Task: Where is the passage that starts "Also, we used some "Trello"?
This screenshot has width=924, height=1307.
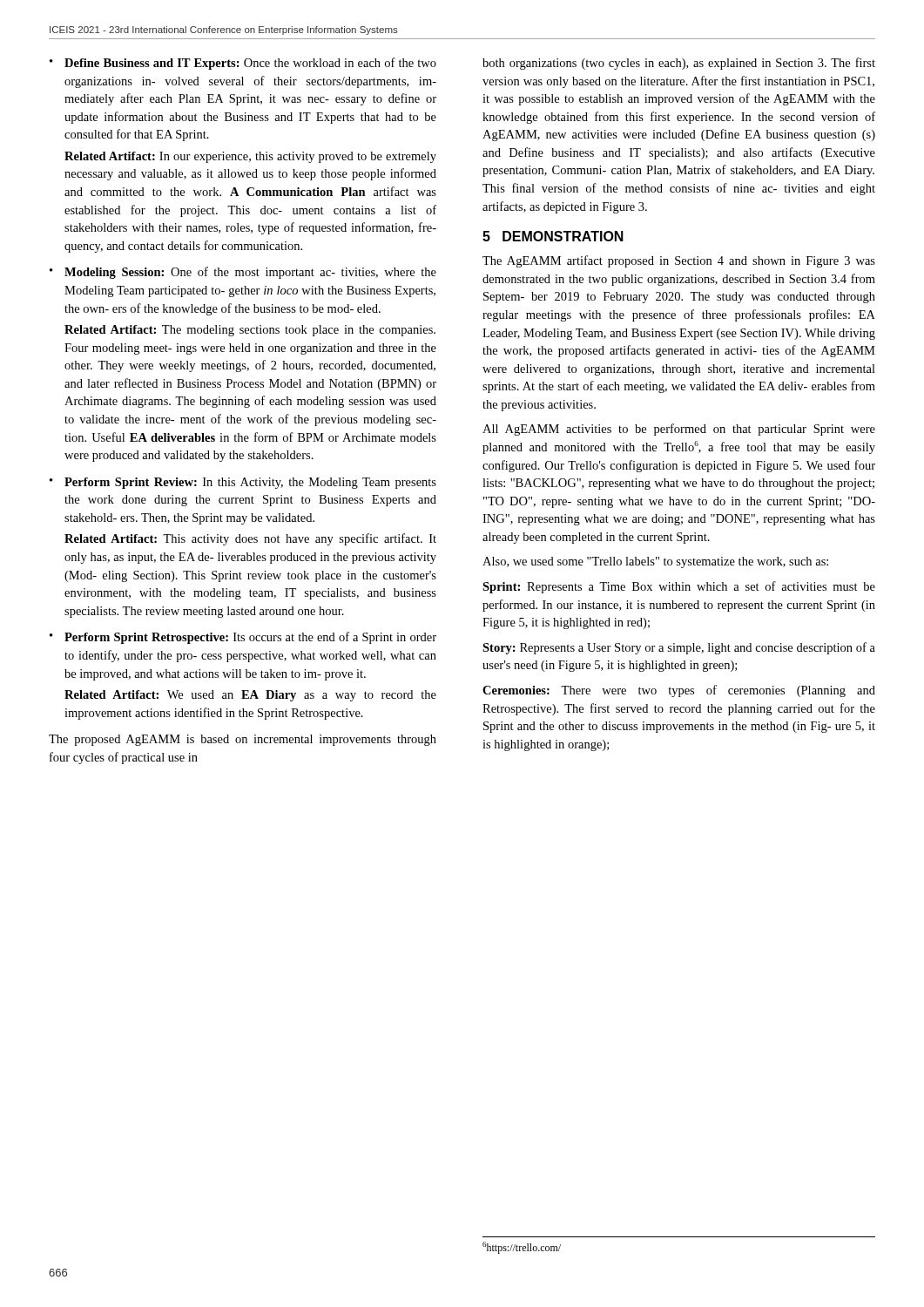Action: pyautogui.click(x=679, y=562)
